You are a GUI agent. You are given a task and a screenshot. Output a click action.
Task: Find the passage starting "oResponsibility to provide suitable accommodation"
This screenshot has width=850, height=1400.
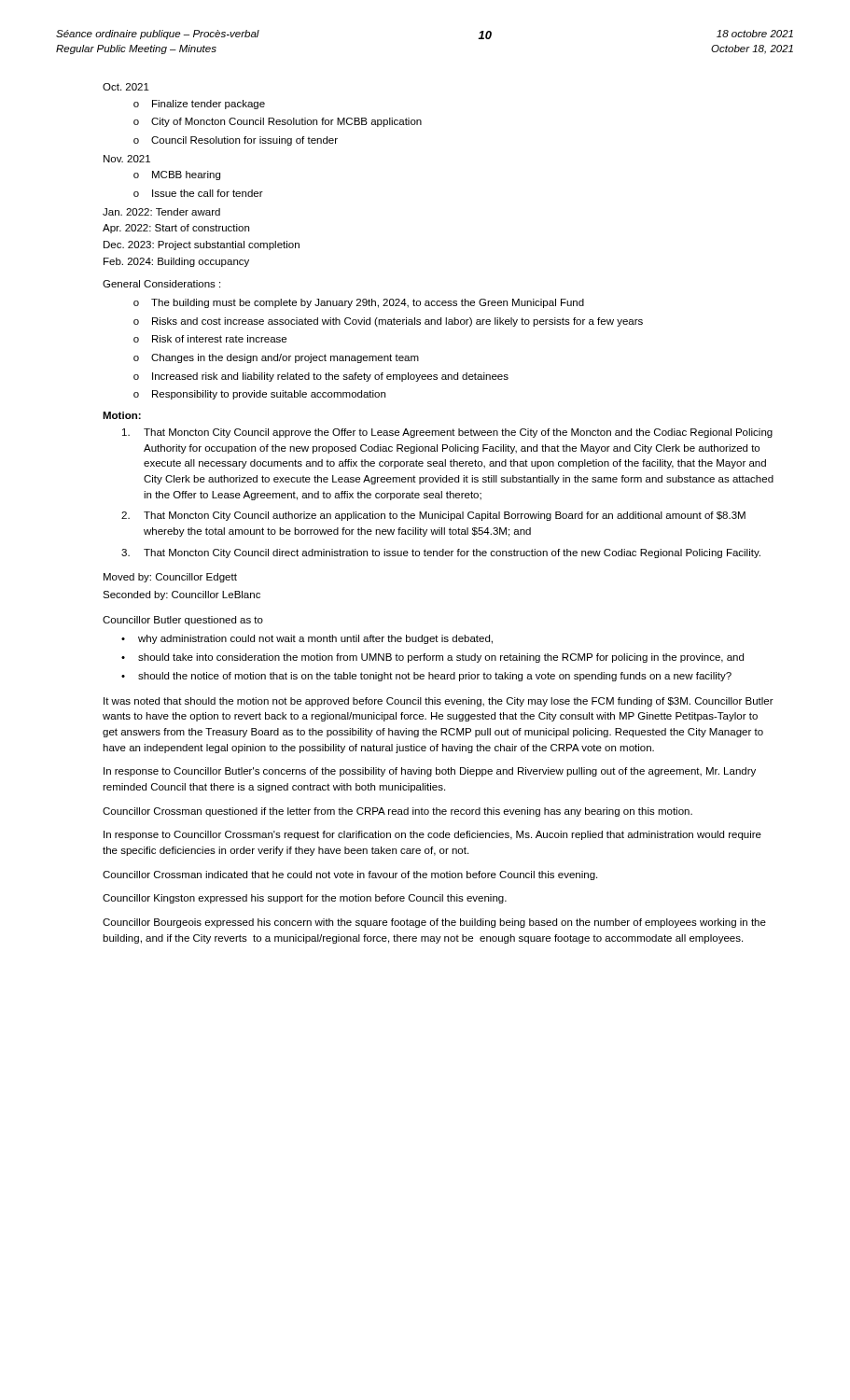coord(254,395)
